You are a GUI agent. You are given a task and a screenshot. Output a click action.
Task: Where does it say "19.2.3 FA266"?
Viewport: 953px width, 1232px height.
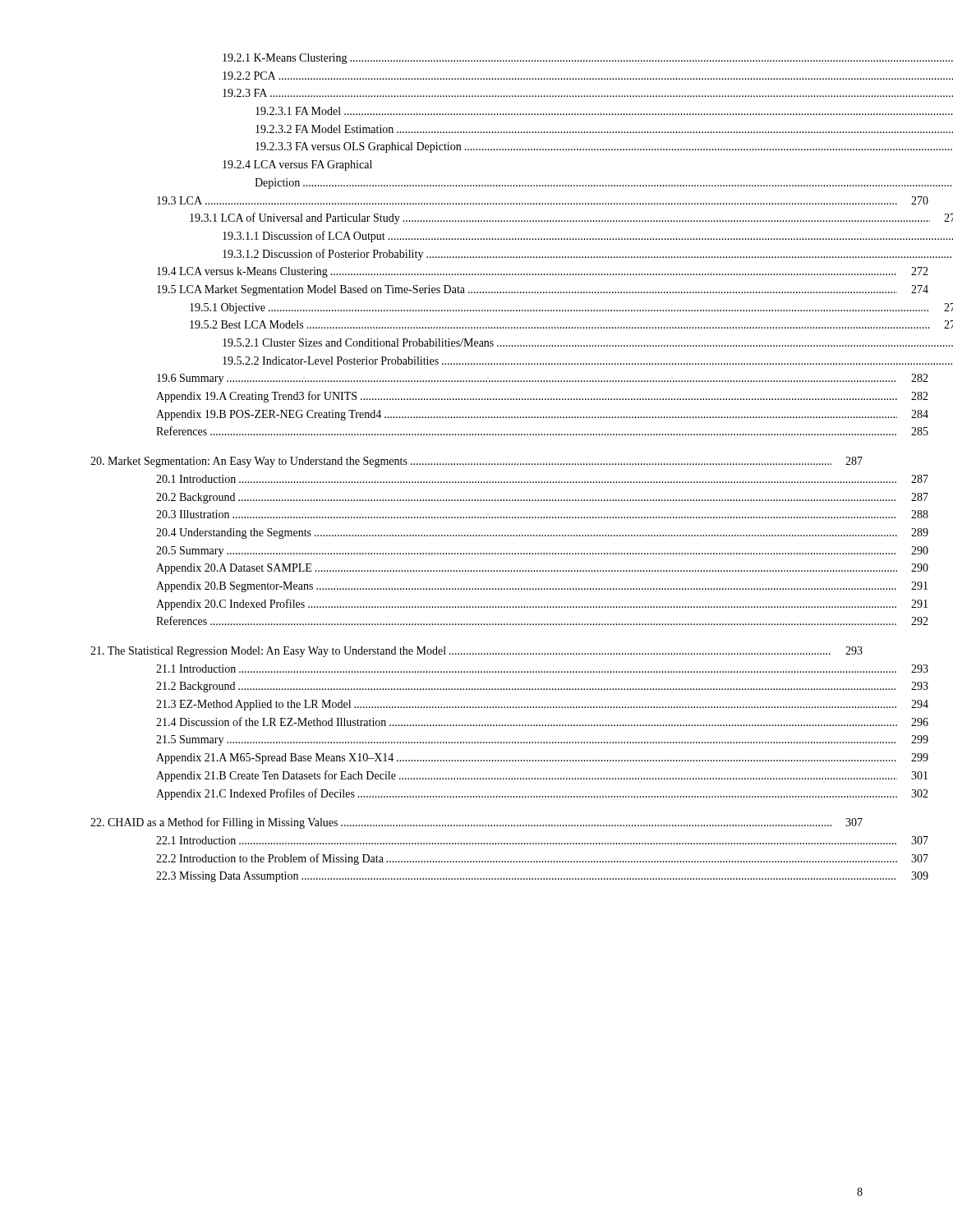coord(587,94)
